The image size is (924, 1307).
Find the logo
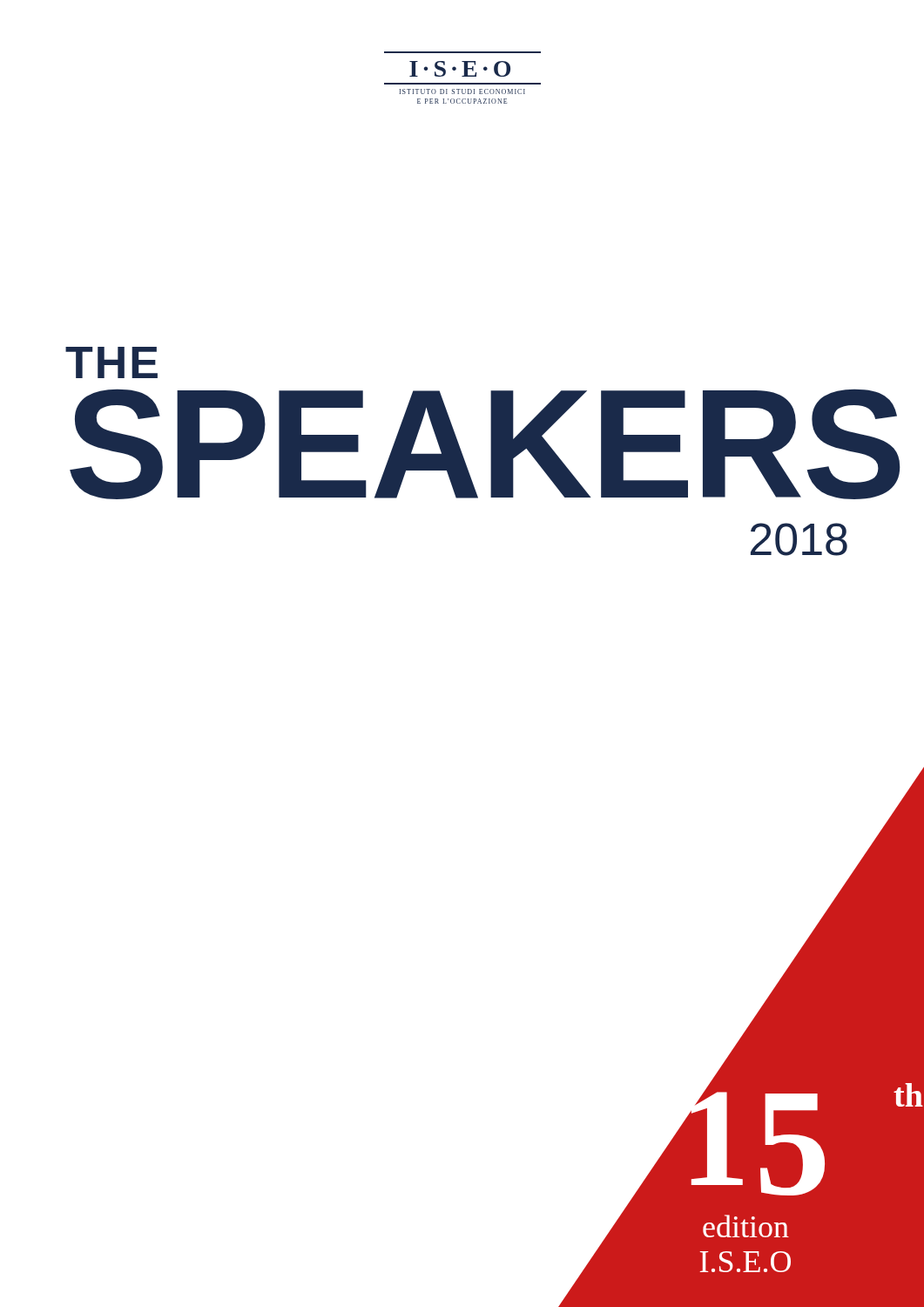click(x=462, y=78)
